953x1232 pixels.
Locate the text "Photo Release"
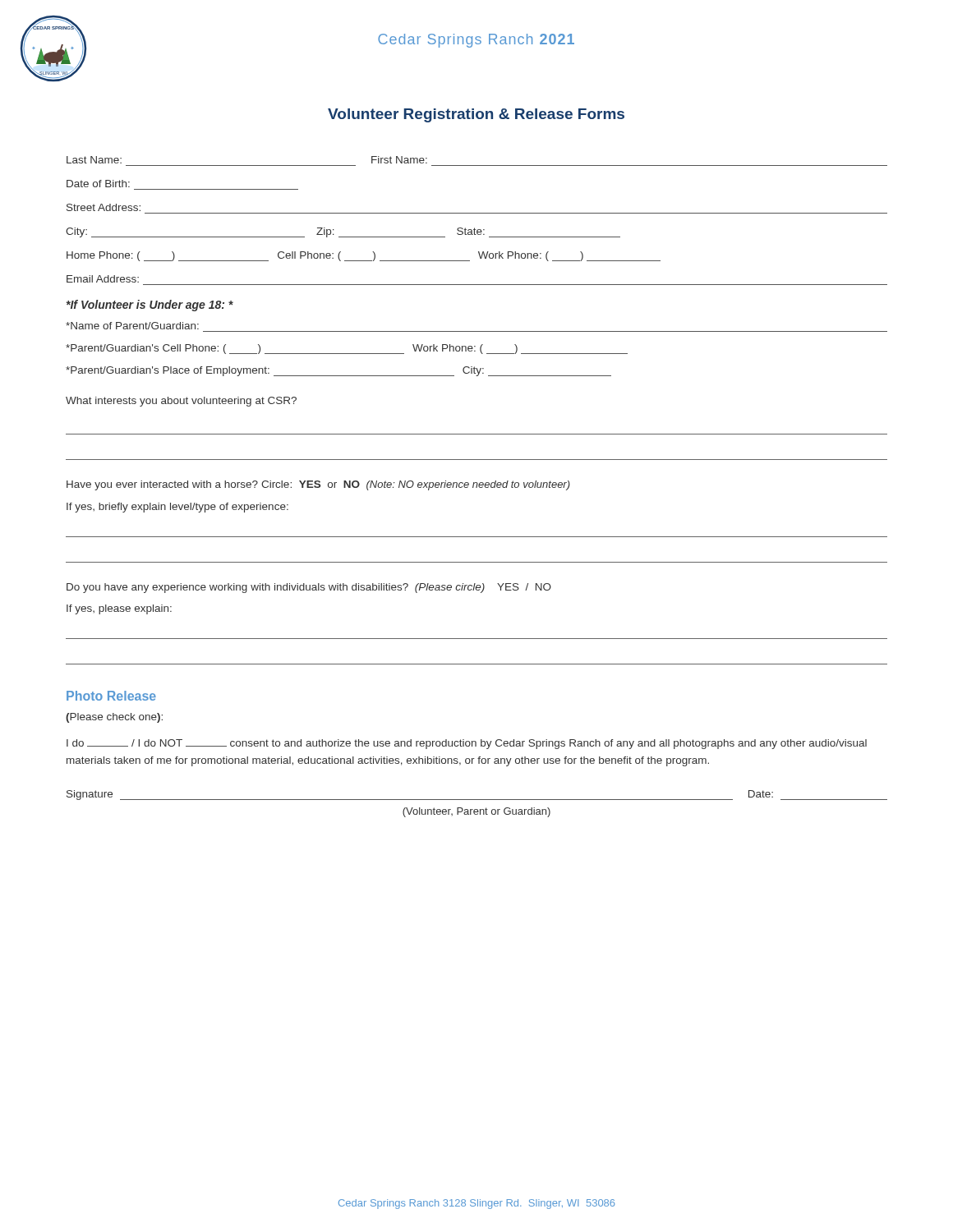coord(111,696)
